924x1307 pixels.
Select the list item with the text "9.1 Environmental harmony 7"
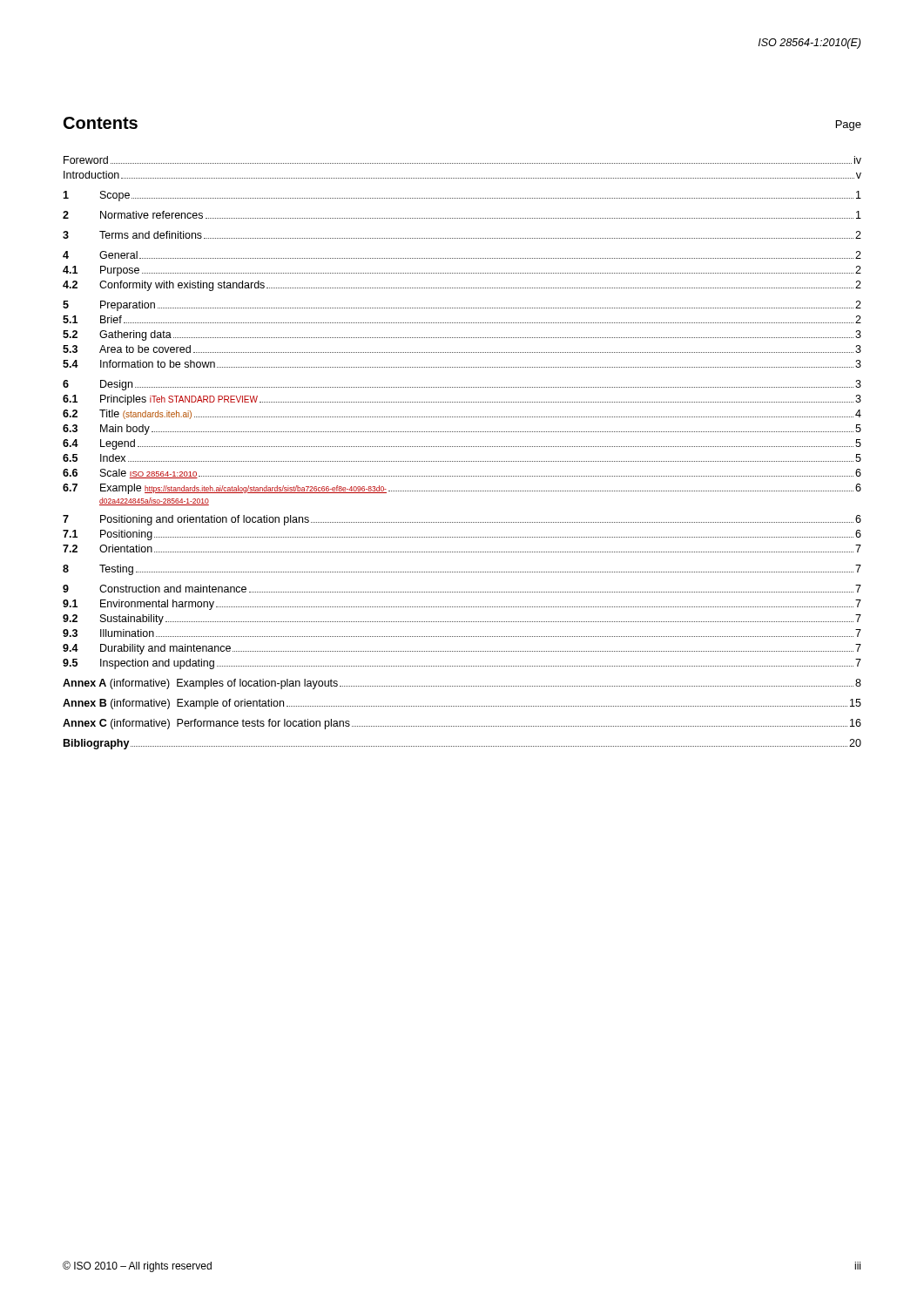(462, 603)
